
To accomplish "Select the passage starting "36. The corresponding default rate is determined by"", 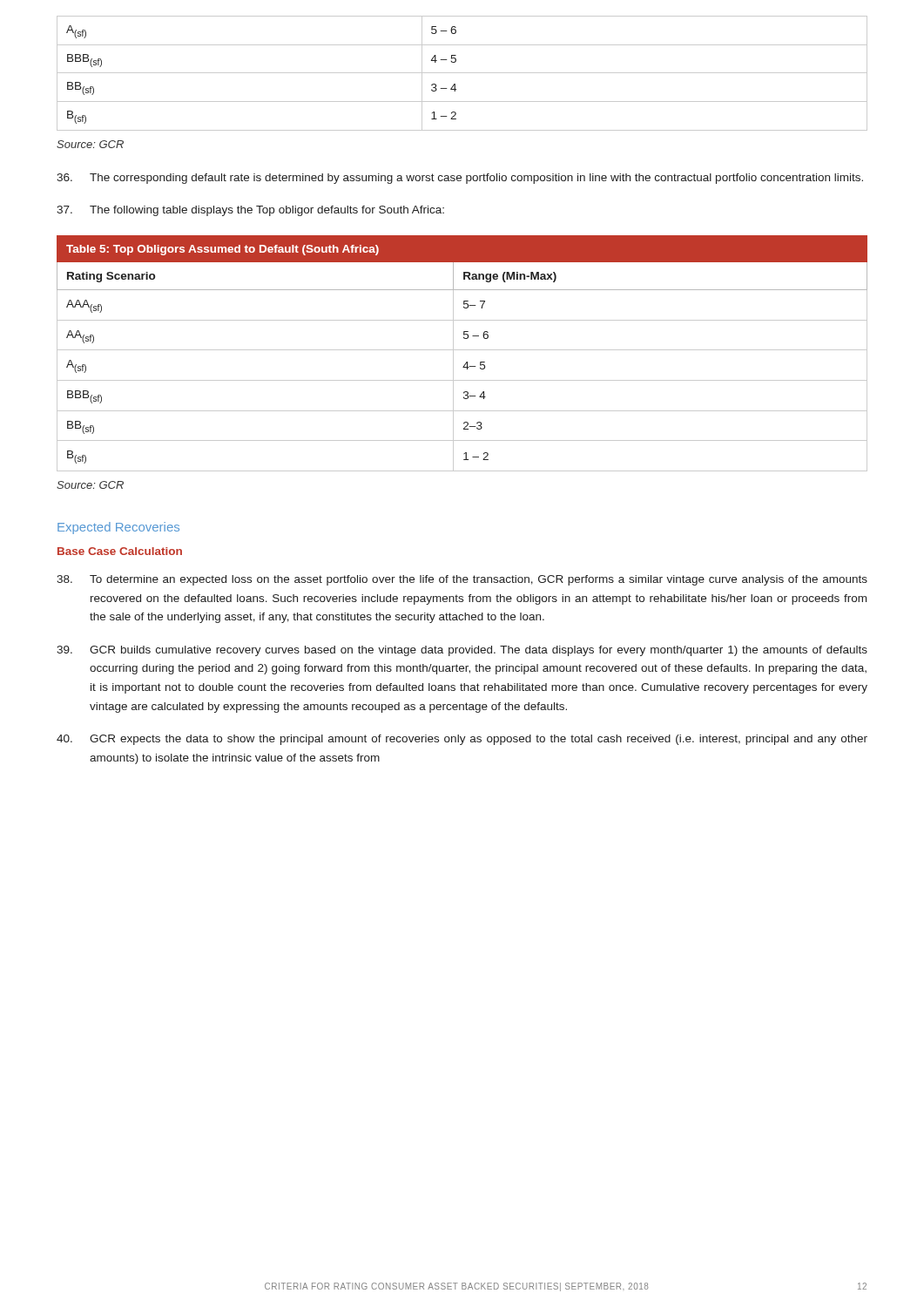I will point(462,177).
